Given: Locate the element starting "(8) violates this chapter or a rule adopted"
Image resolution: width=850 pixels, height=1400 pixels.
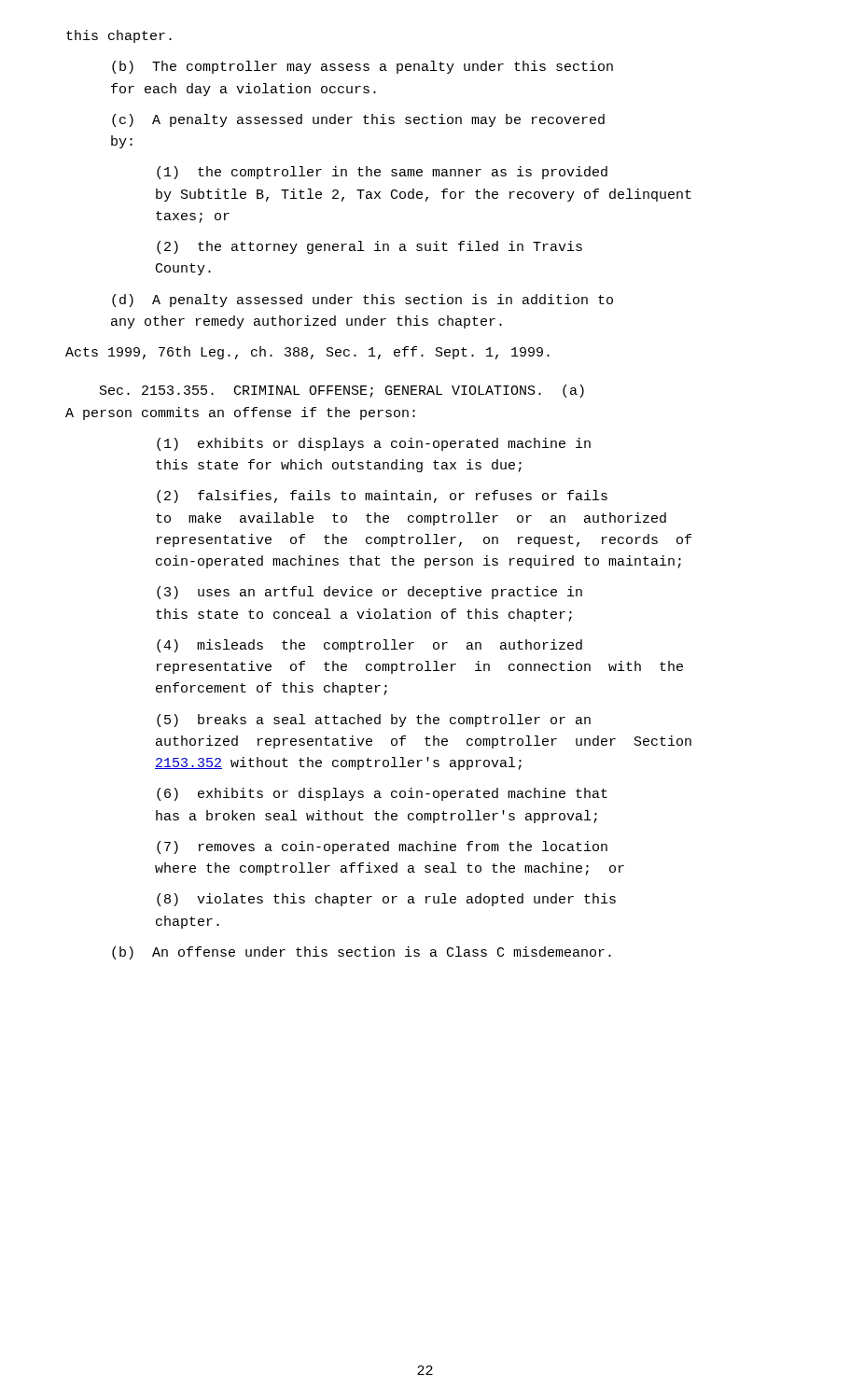Looking at the screenshot, I should (x=386, y=911).
